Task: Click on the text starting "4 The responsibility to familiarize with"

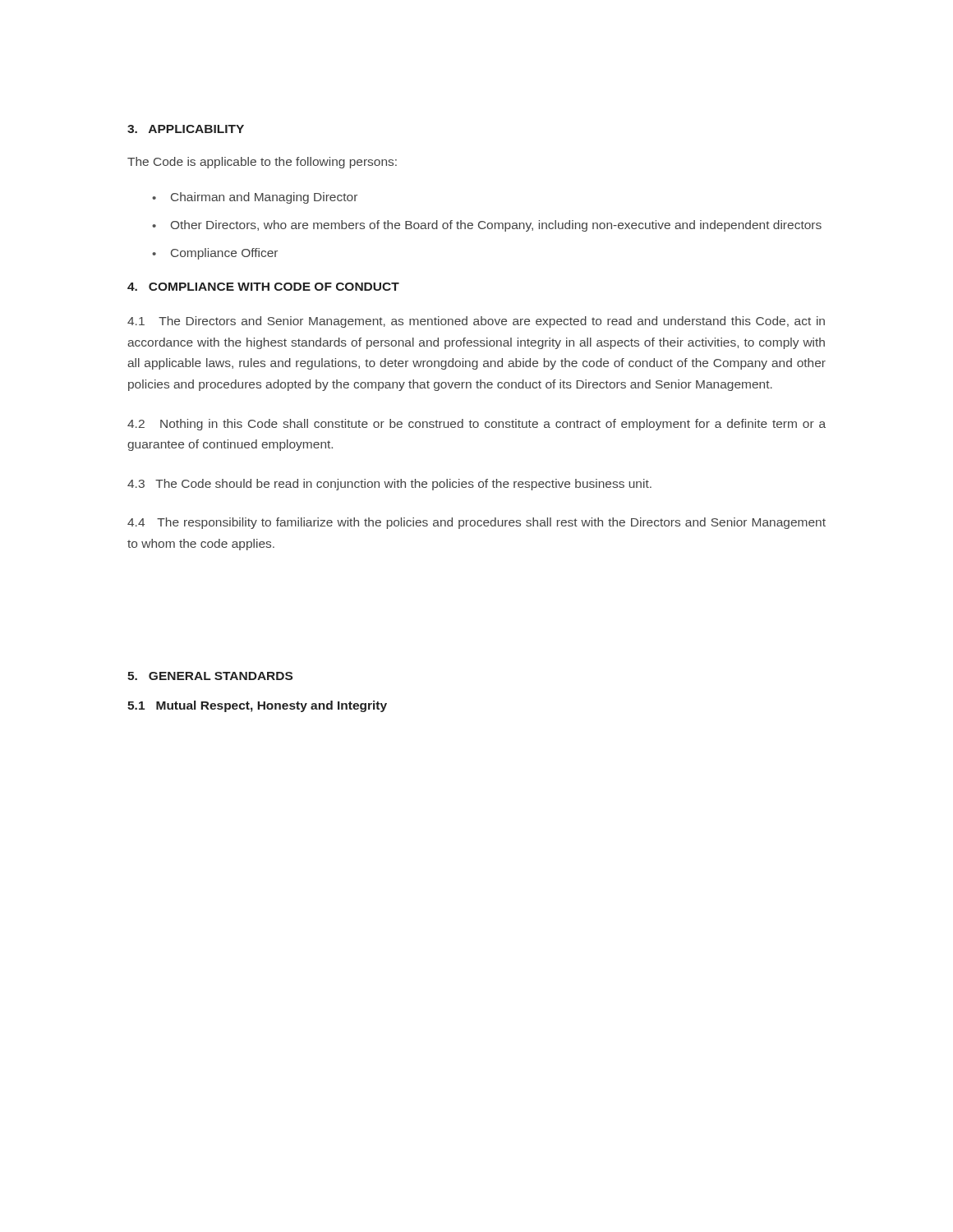Action: point(476,533)
